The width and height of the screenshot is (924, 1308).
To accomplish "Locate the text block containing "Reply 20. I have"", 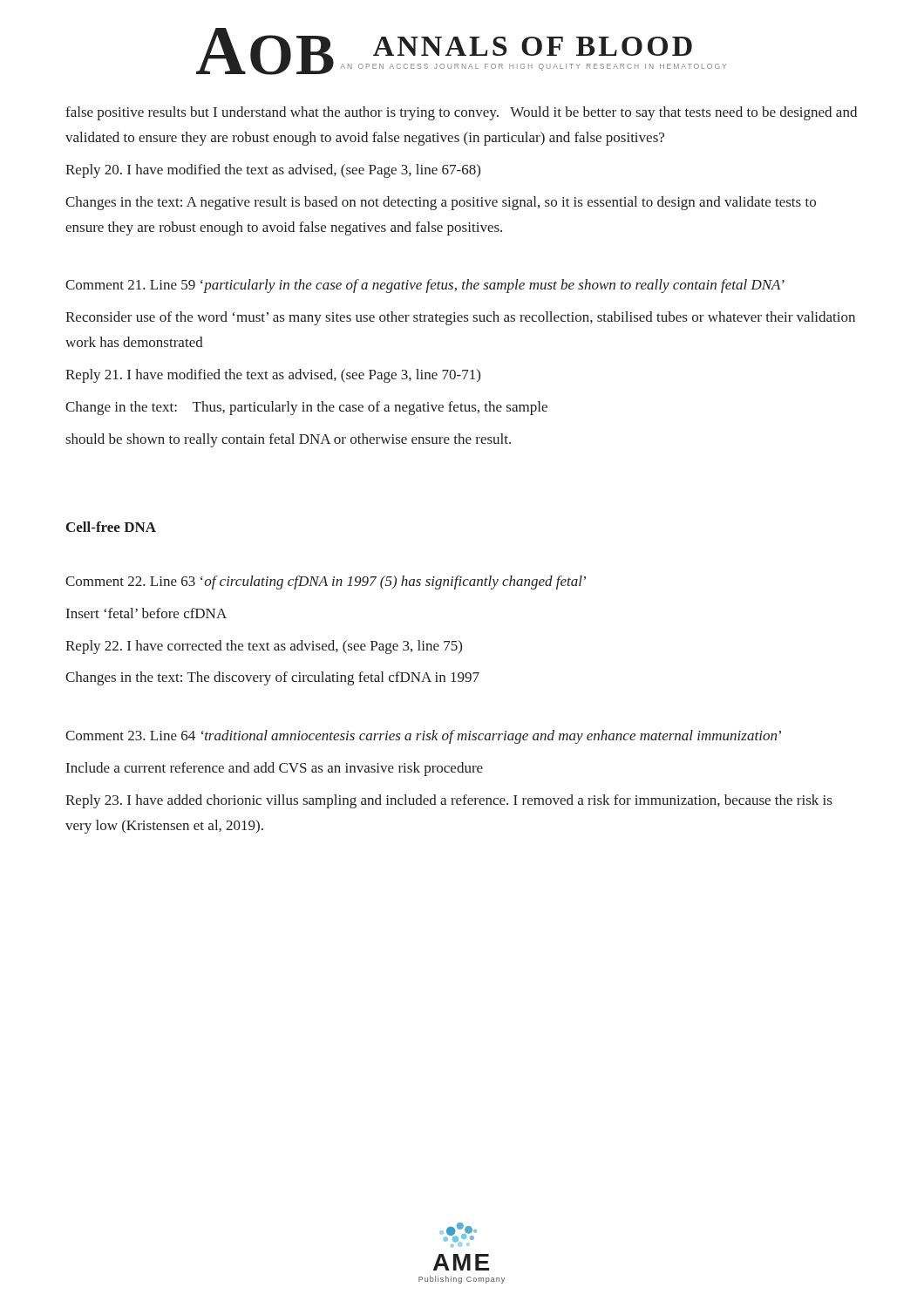I will (462, 170).
